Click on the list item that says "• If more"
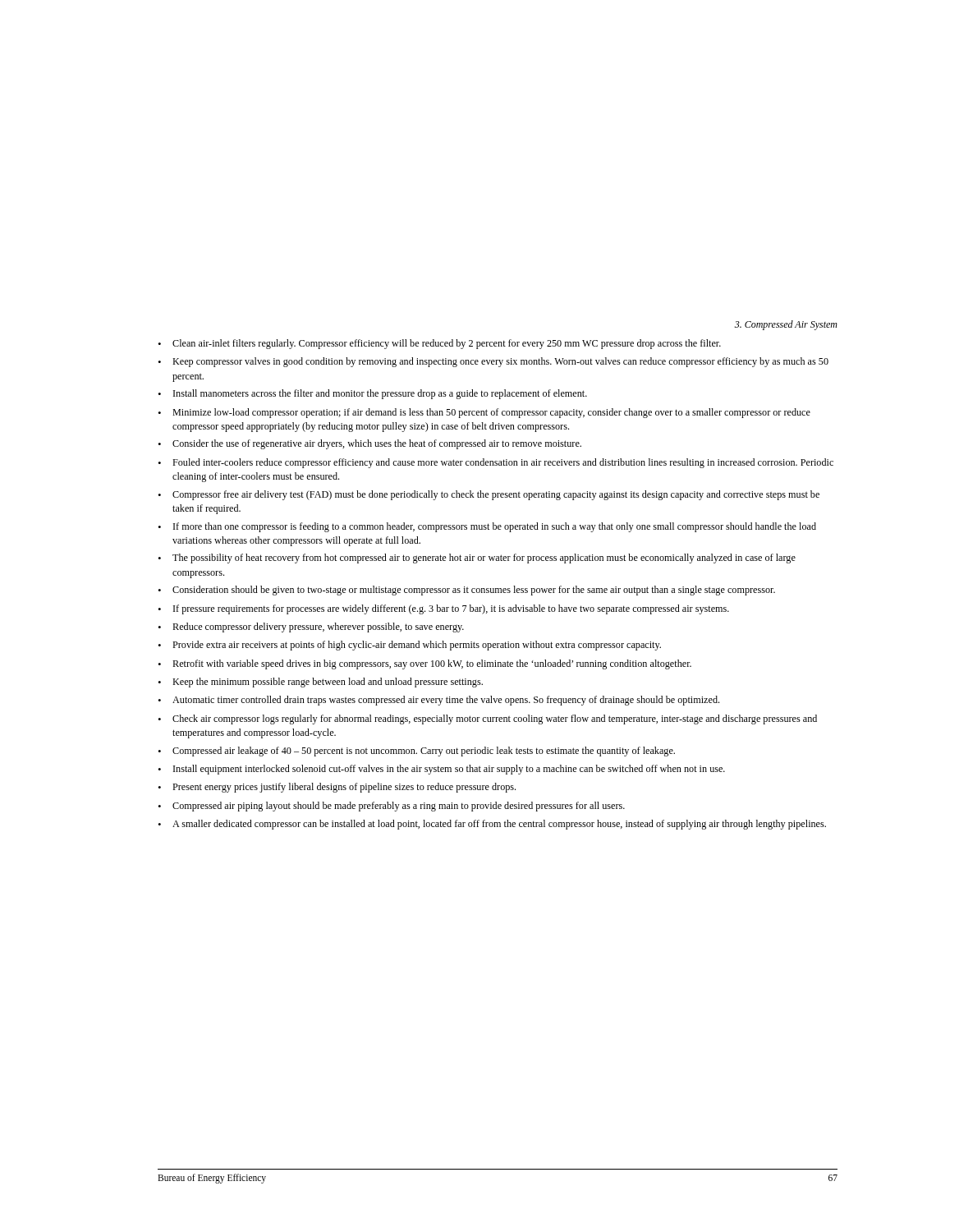 [x=498, y=534]
